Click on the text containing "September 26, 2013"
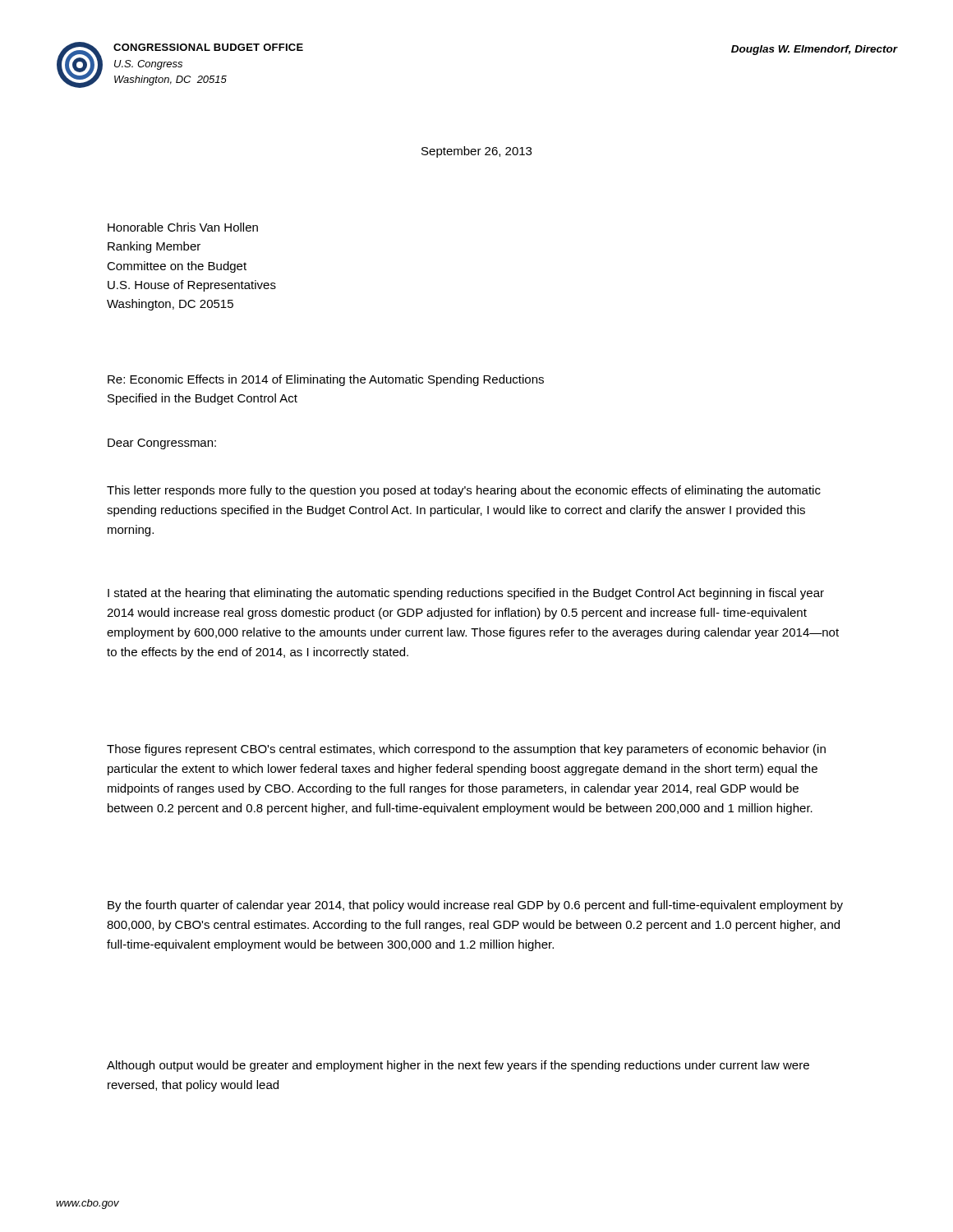The image size is (953, 1232). [476, 151]
